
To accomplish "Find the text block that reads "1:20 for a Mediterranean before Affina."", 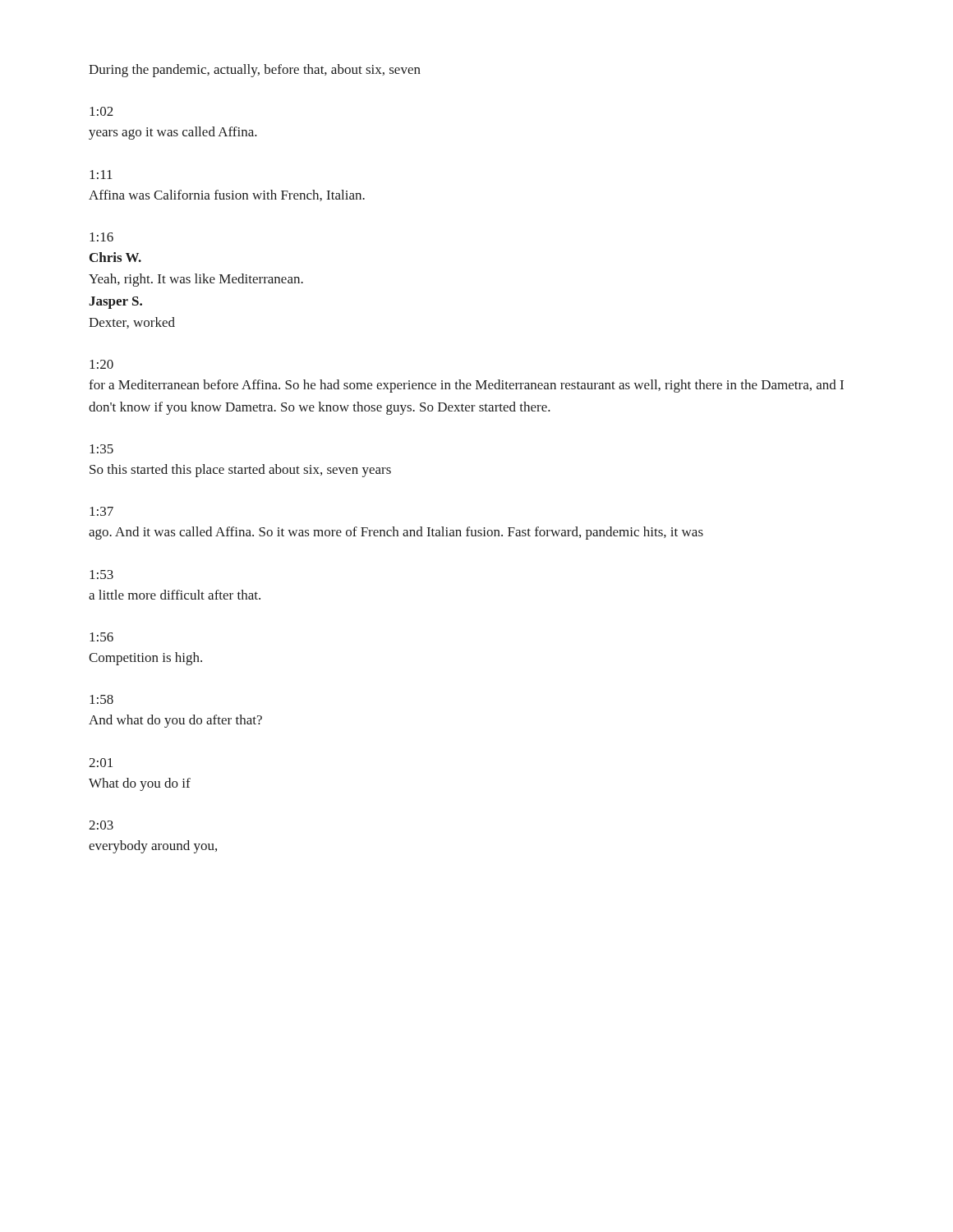I will tap(476, 387).
